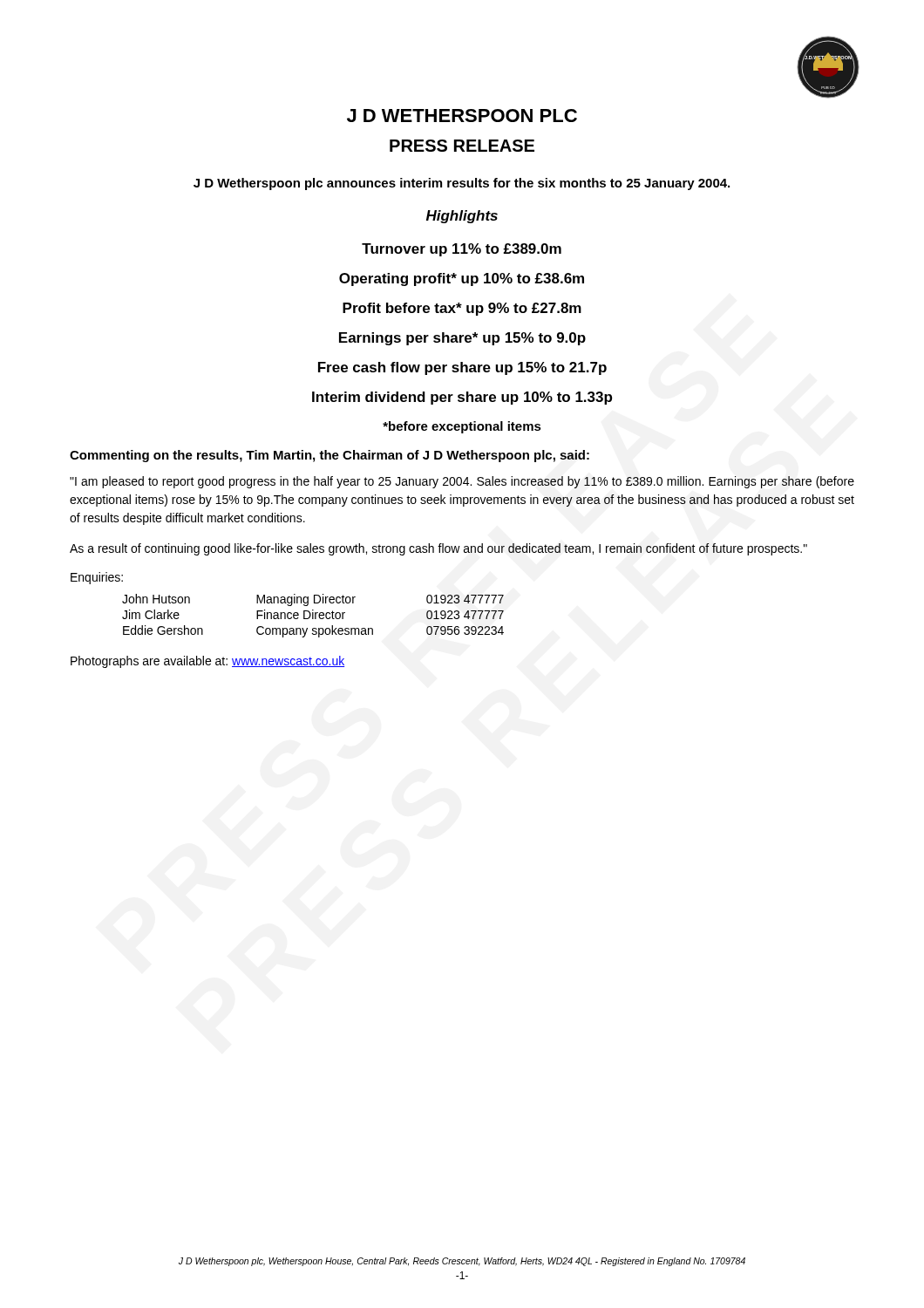The height and width of the screenshot is (1308, 924).
Task: Click where it says "before exceptional items"
Action: point(462,426)
